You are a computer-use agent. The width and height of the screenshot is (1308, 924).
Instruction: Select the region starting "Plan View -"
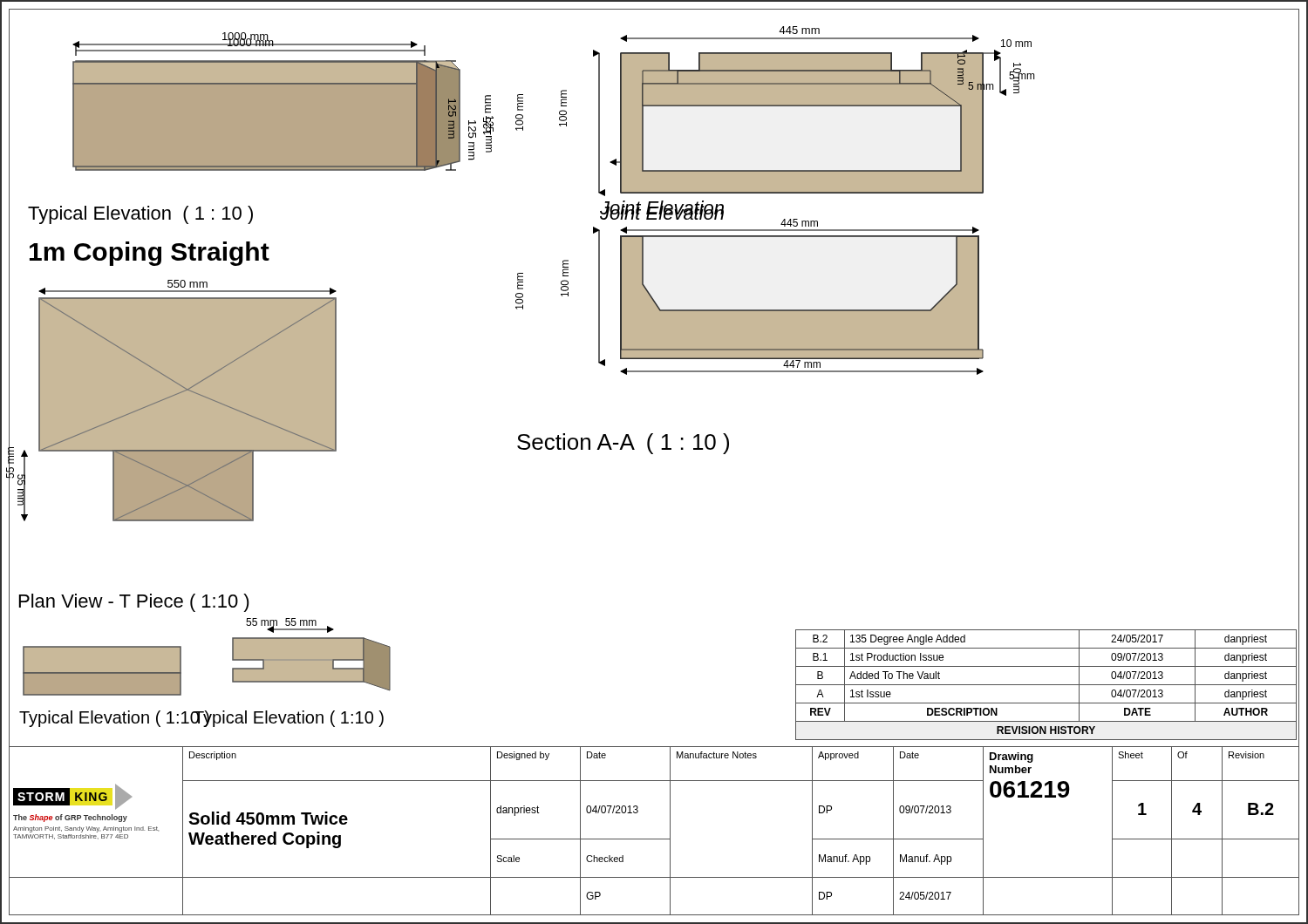134,601
